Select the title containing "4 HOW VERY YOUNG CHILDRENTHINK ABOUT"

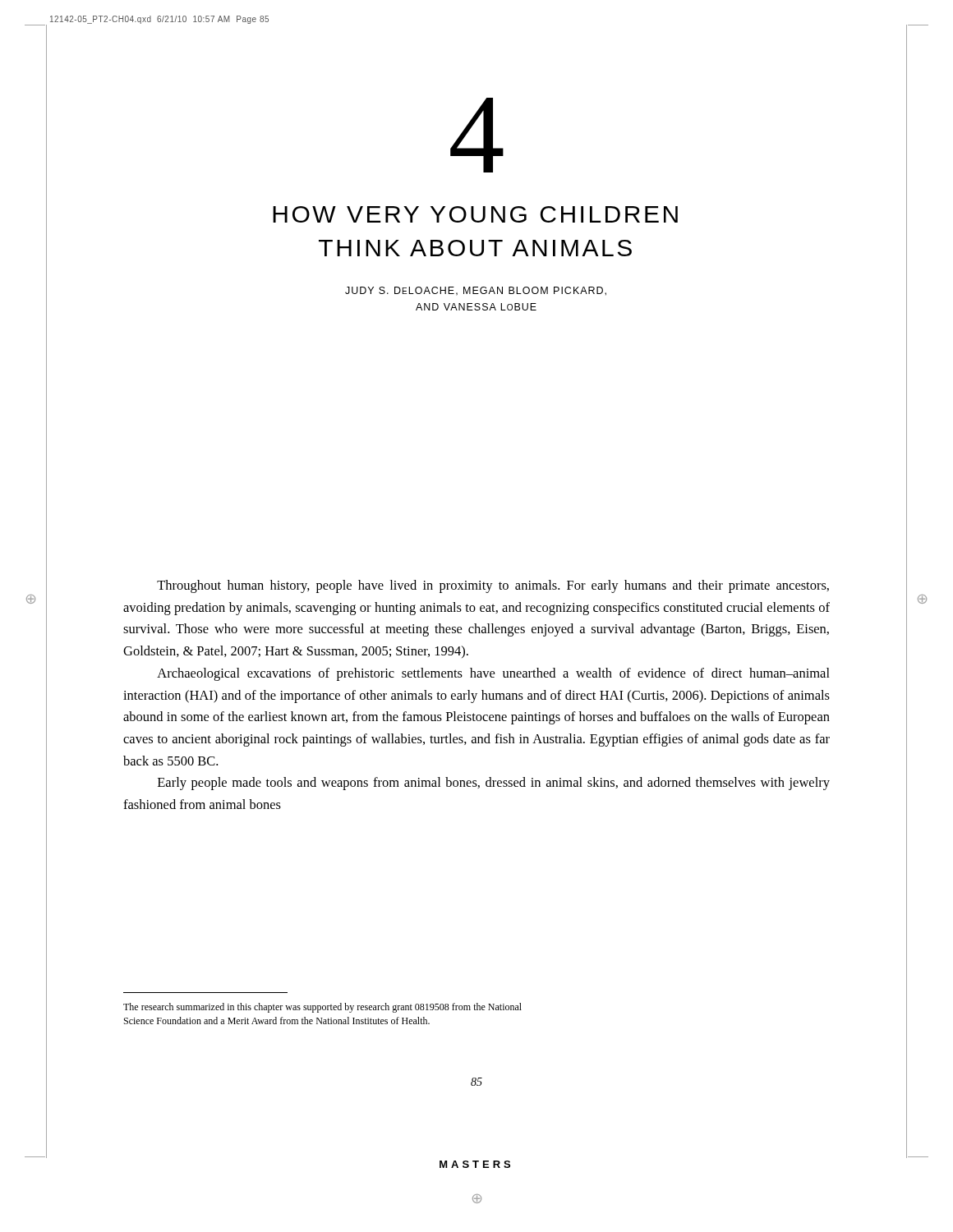click(x=476, y=171)
